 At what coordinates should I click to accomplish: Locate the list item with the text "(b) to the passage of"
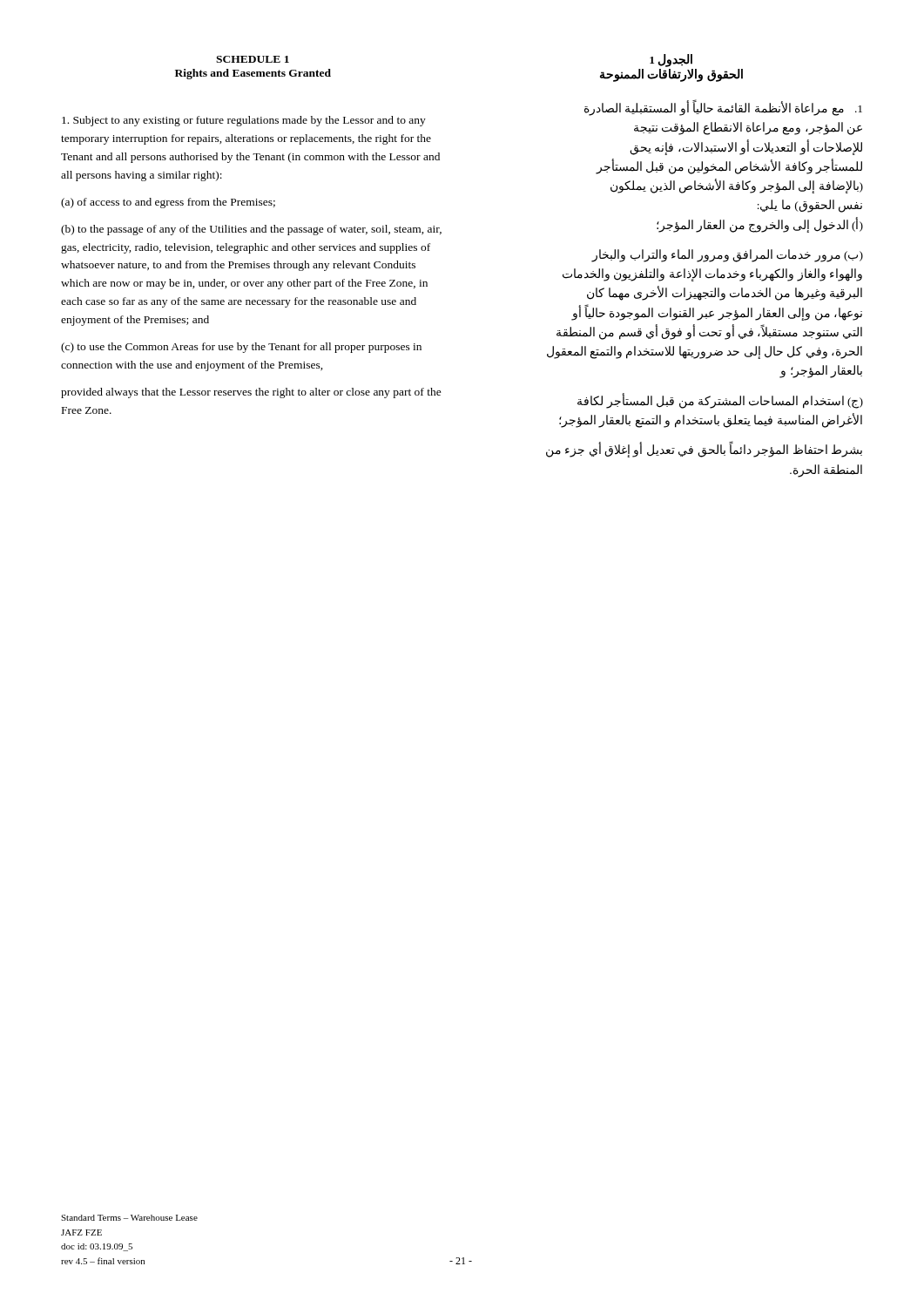253,275
